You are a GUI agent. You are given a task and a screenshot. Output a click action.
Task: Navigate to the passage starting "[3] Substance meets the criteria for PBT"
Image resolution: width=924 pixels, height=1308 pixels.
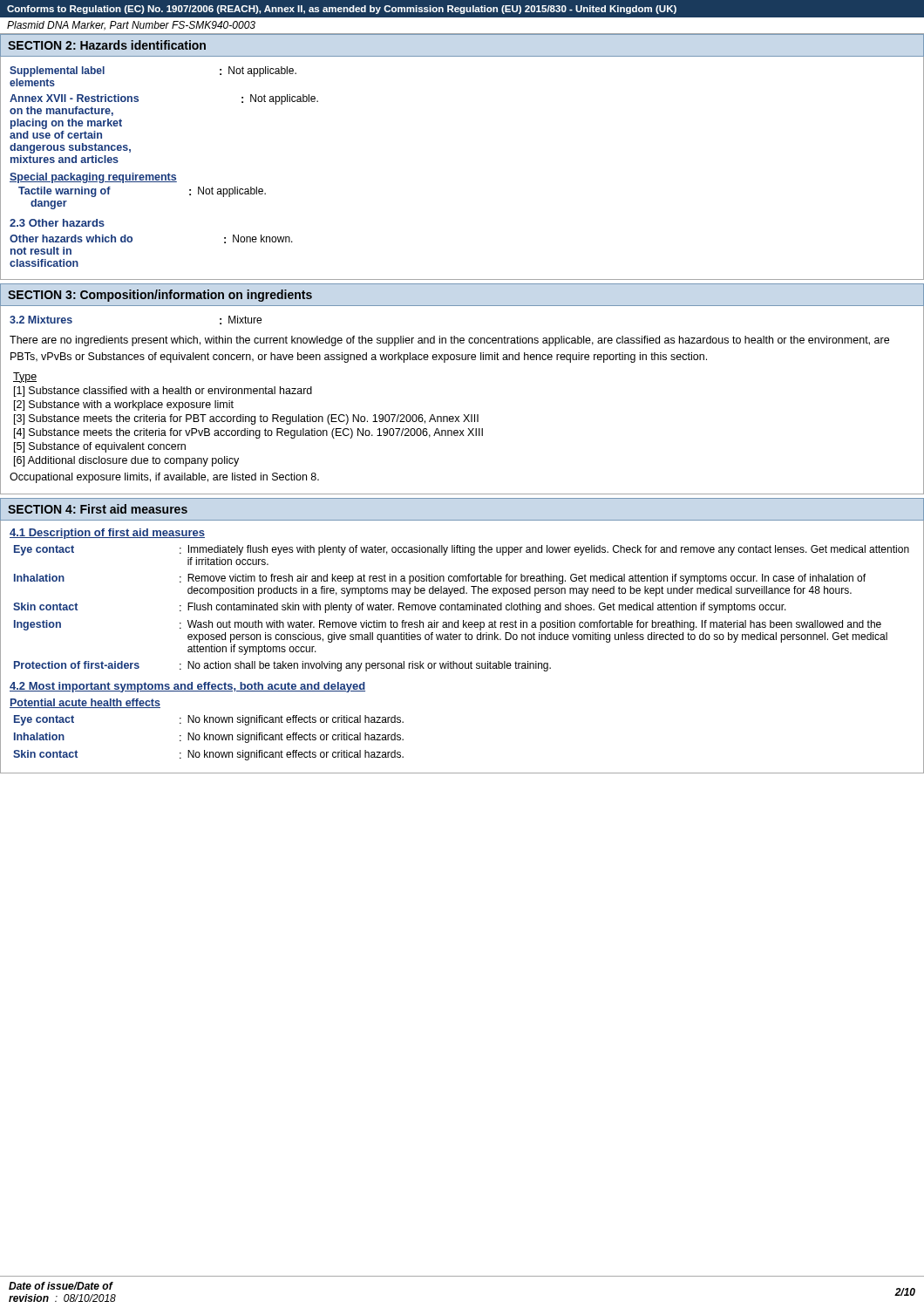[246, 418]
